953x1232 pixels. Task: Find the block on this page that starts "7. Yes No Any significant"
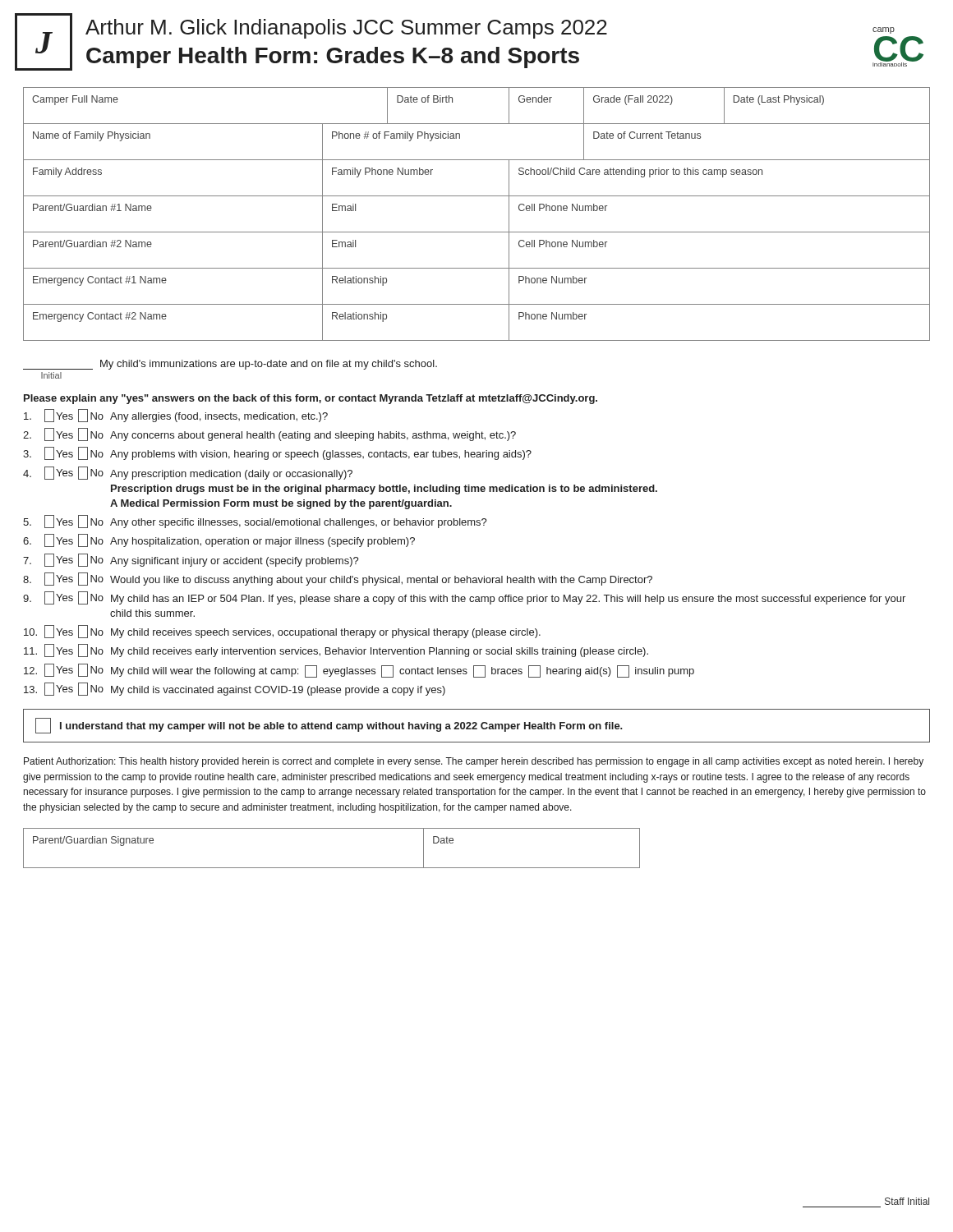tap(191, 560)
